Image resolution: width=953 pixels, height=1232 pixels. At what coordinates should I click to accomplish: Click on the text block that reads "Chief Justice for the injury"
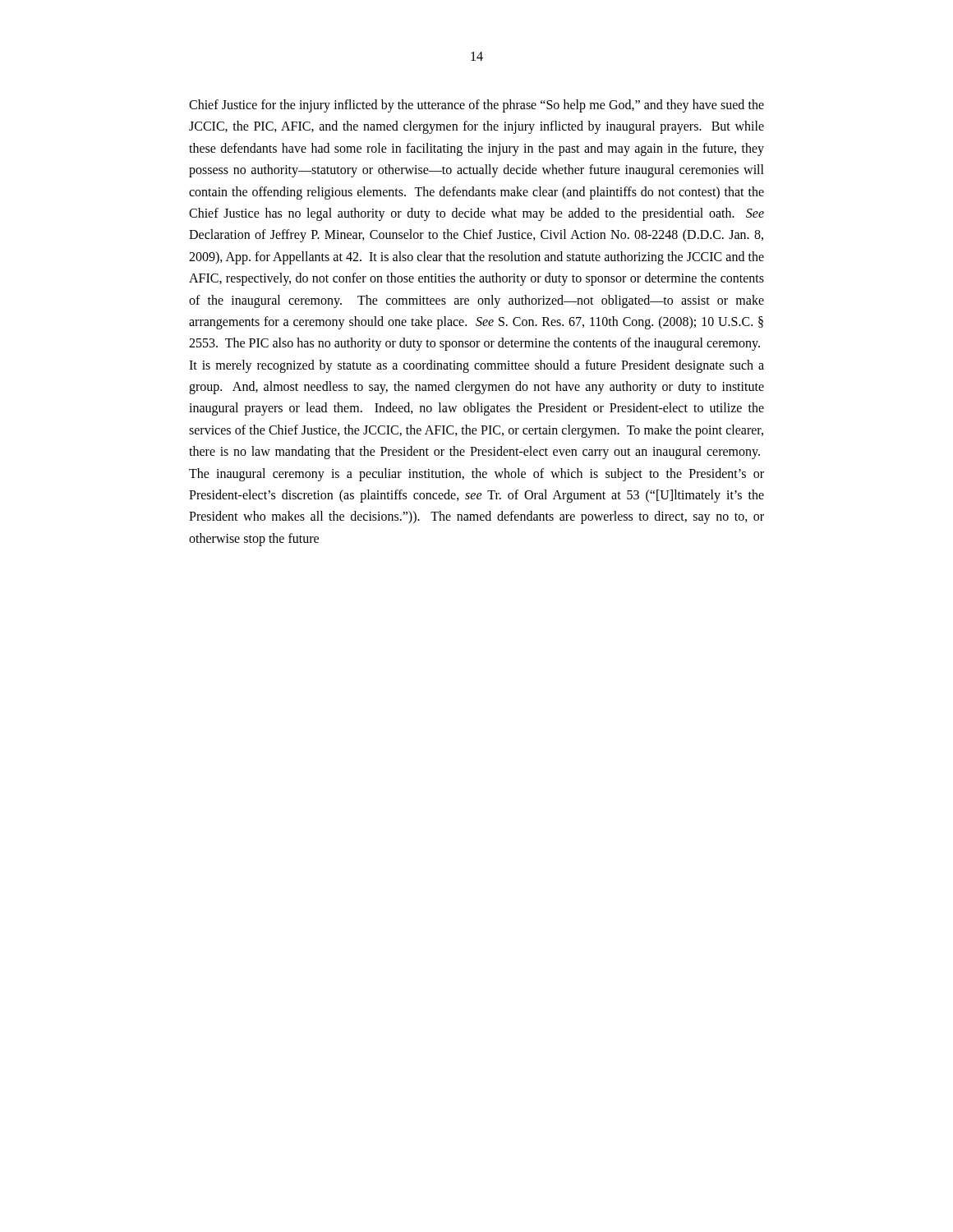(x=476, y=321)
